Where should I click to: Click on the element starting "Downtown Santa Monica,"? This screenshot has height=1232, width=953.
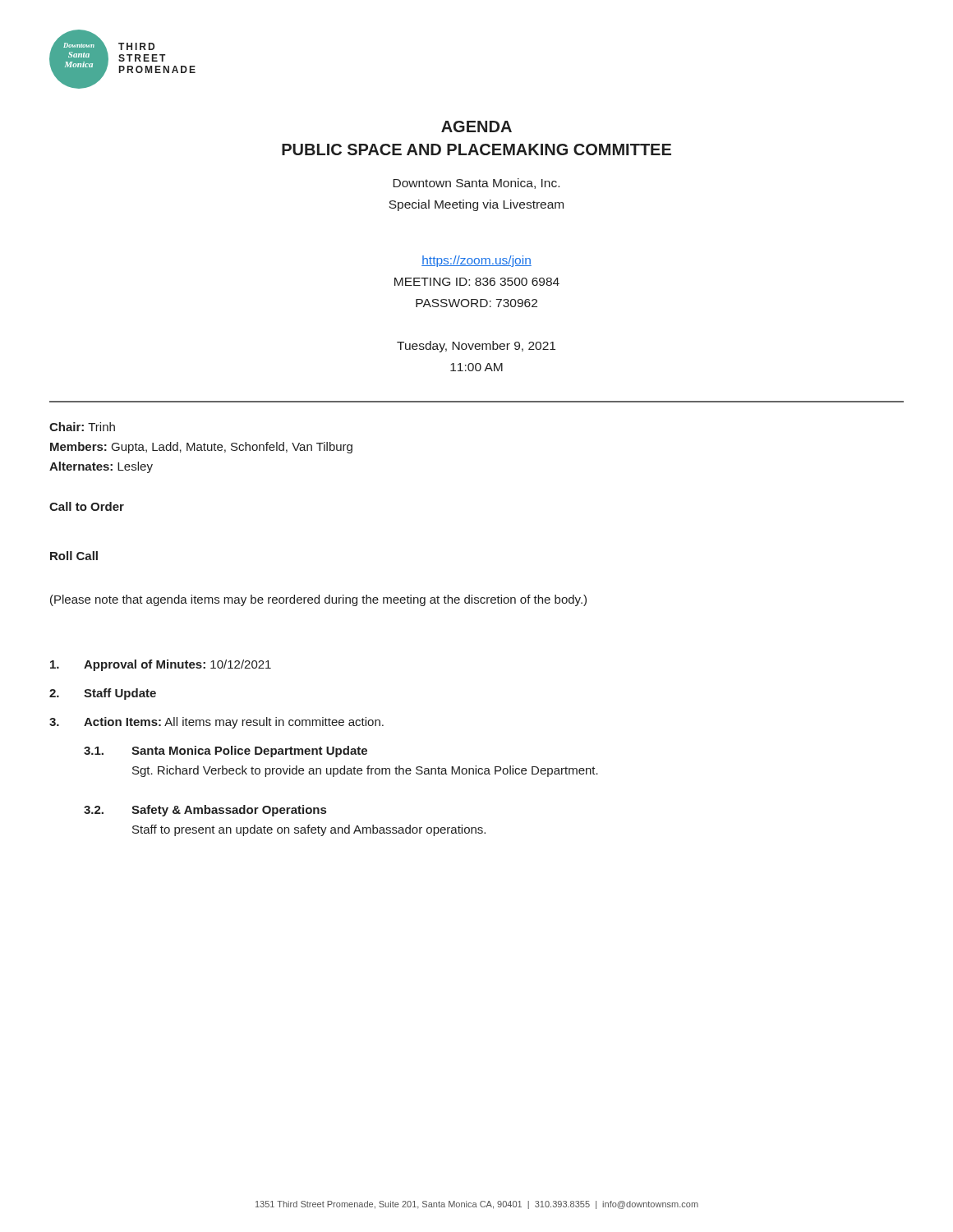click(476, 193)
